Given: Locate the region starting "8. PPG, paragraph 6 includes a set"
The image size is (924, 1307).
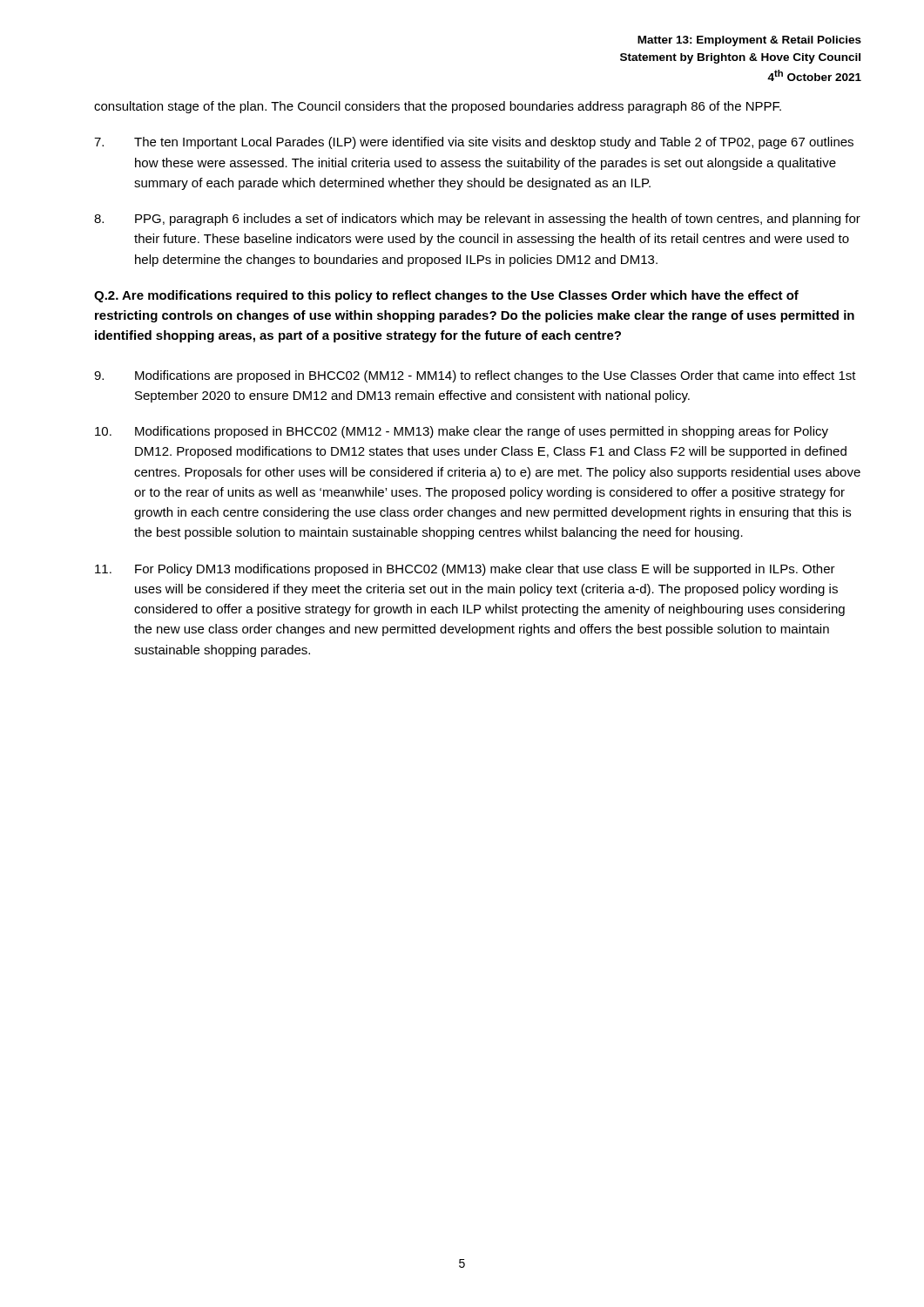Looking at the screenshot, I should click(x=478, y=239).
